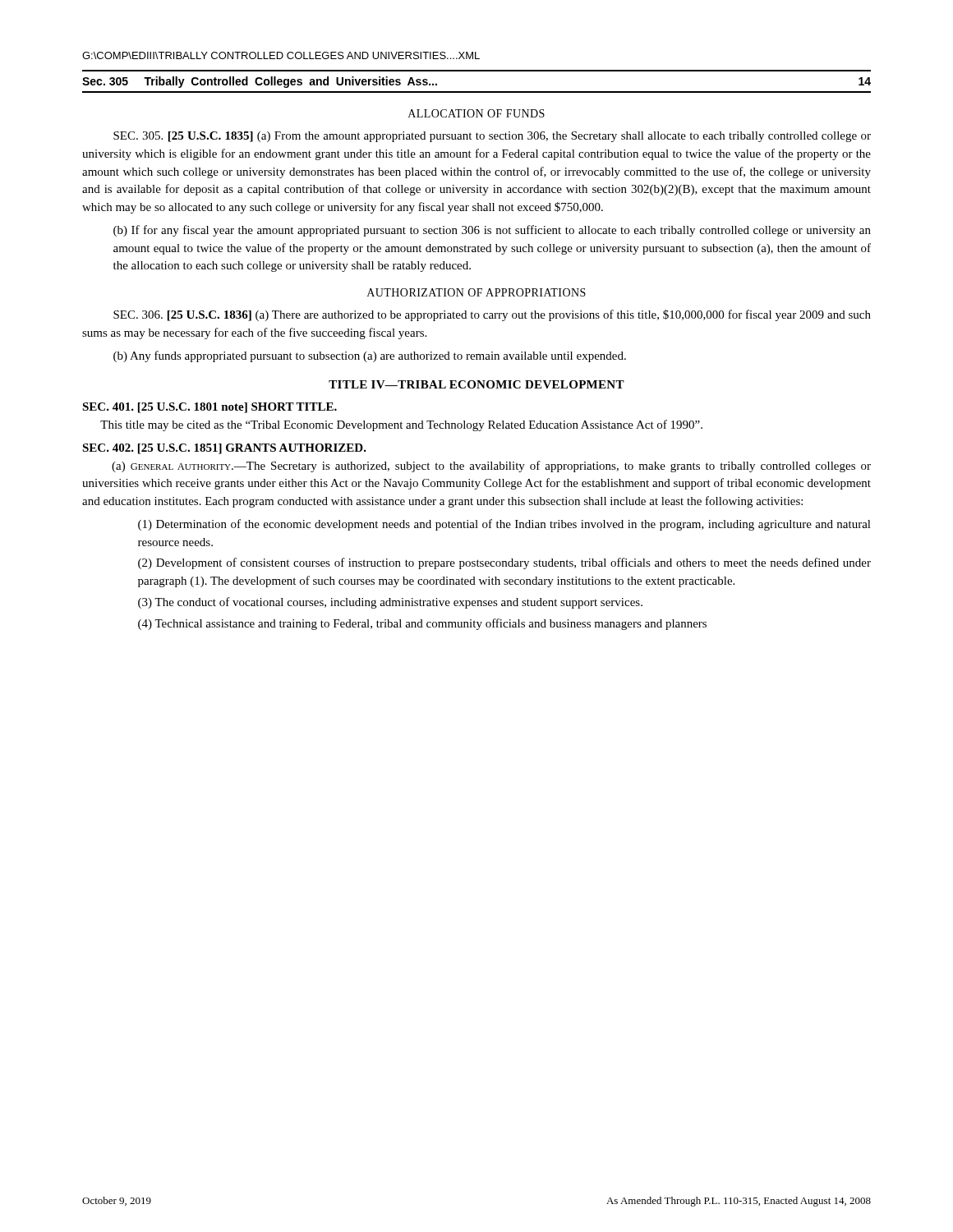
Task: Navigate to the passage starting "(b) If for any fiscal year the"
Action: 492,248
